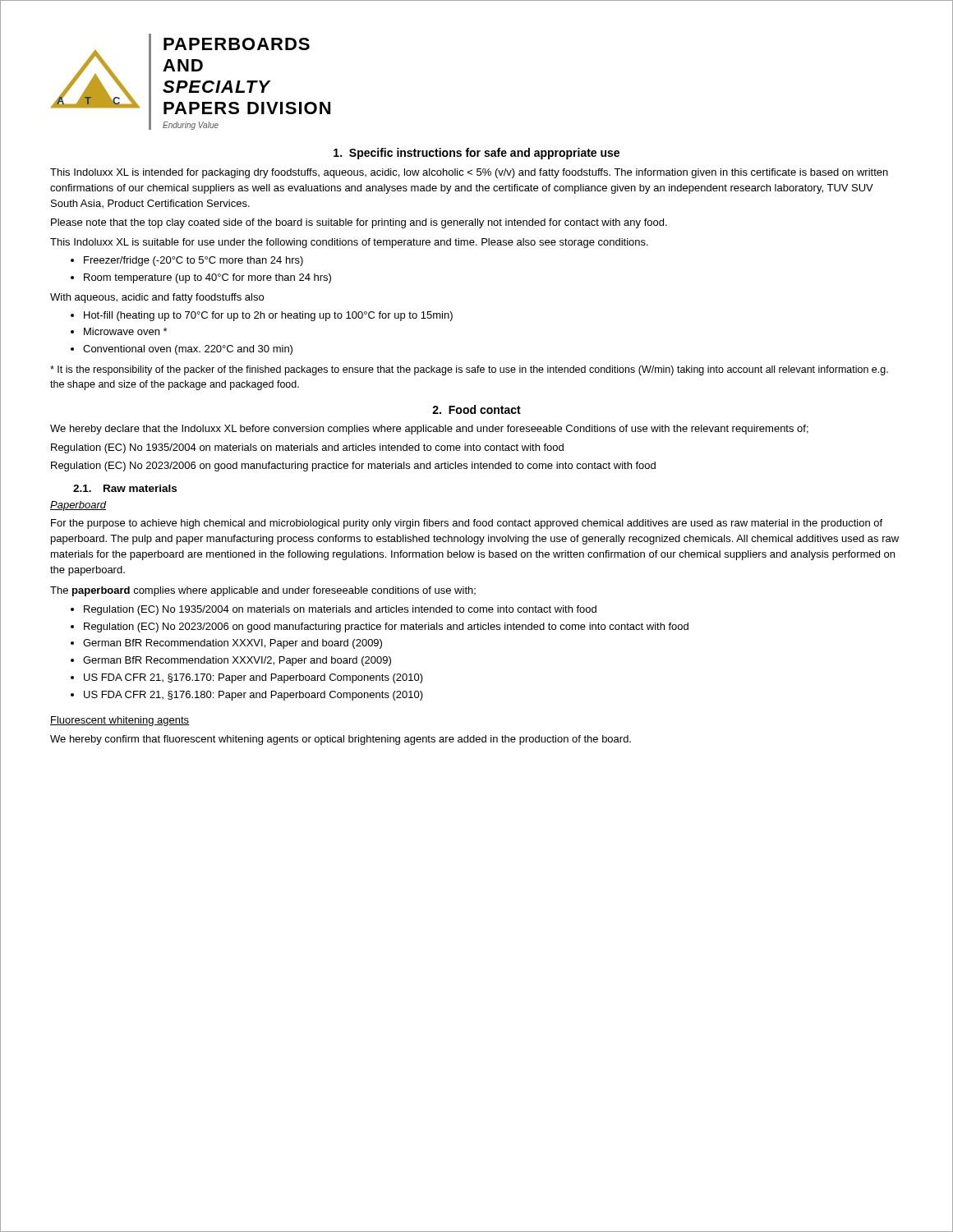Point to the text block starting "Conventional oven (max. 220°C and"
Image resolution: width=953 pixels, height=1232 pixels.
(x=188, y=349)
